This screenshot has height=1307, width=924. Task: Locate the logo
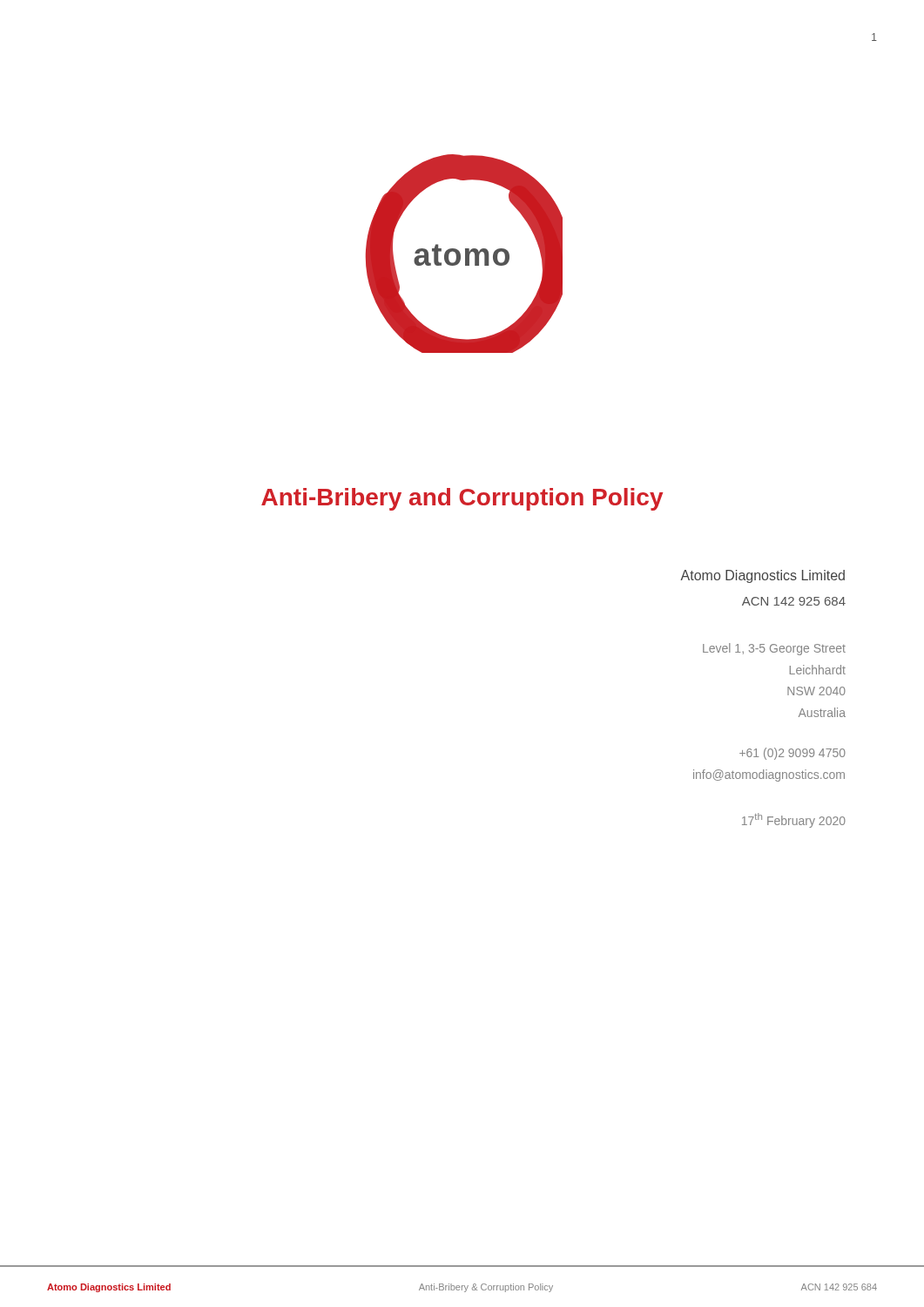point(462,253)
